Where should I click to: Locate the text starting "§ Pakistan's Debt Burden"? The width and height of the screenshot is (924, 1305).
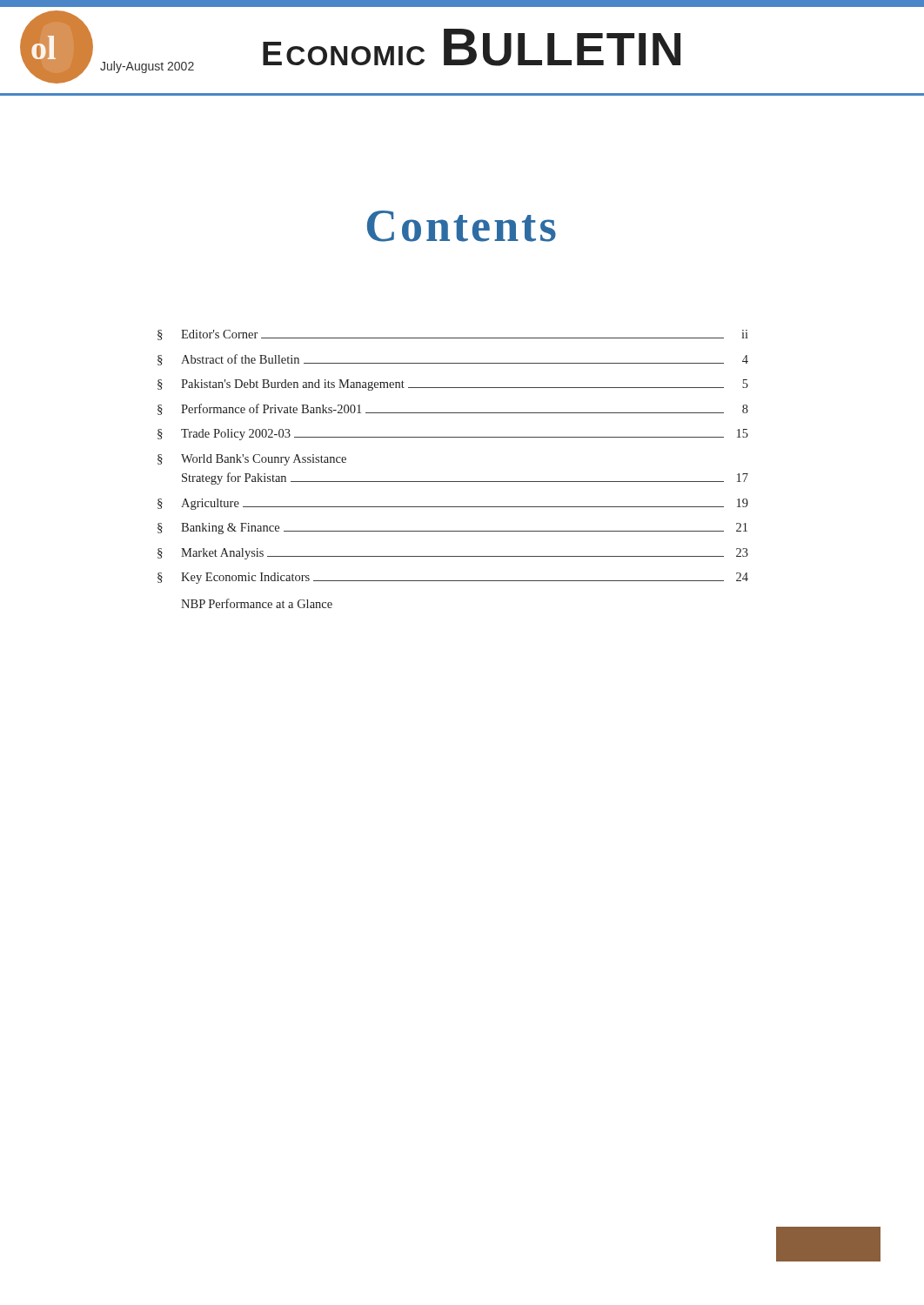(452, 384)
